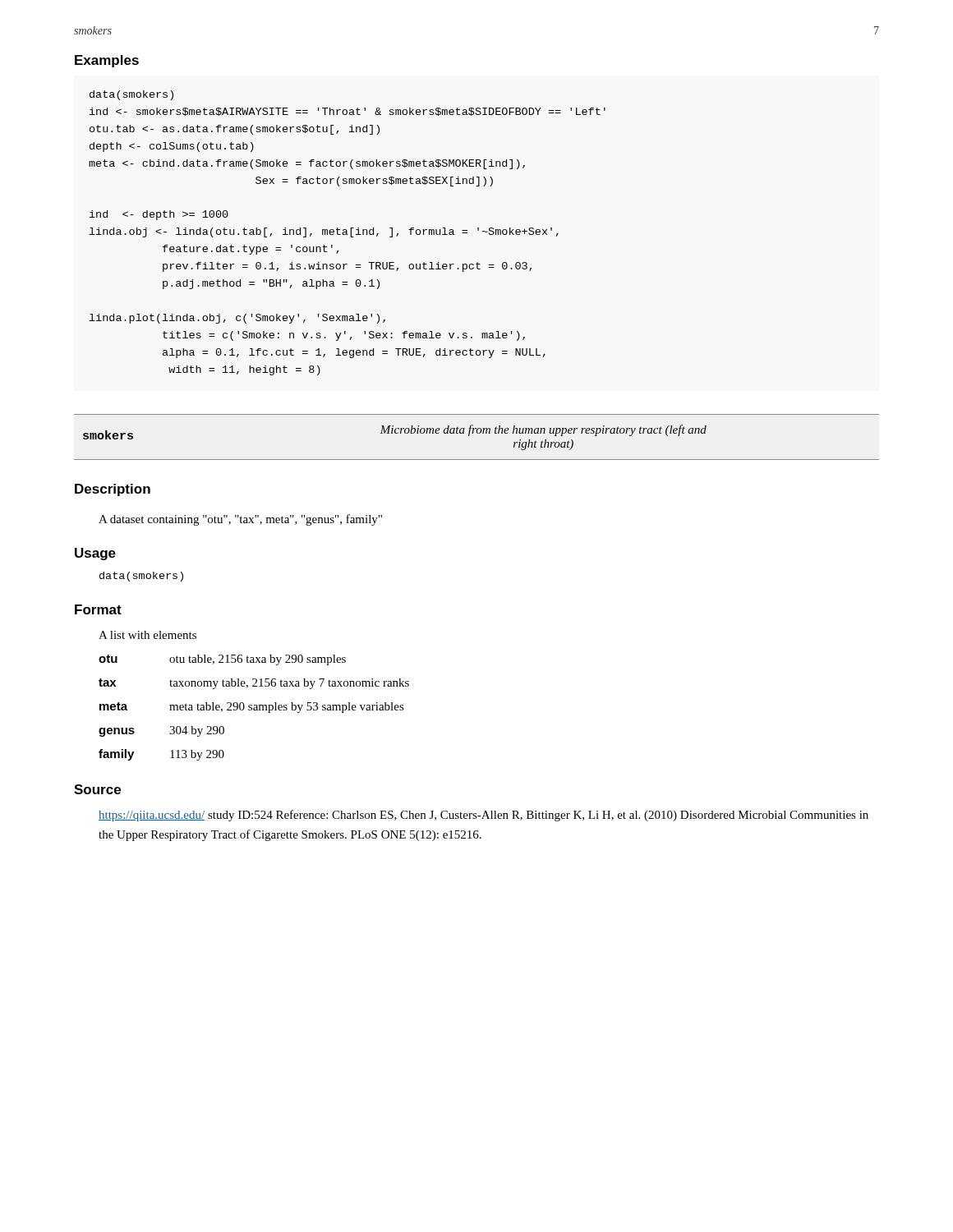This screenshot has width=953, height=1232.
Task: Find the list item with the text "family 113 by 290"
Action: (x=161, y=754)
